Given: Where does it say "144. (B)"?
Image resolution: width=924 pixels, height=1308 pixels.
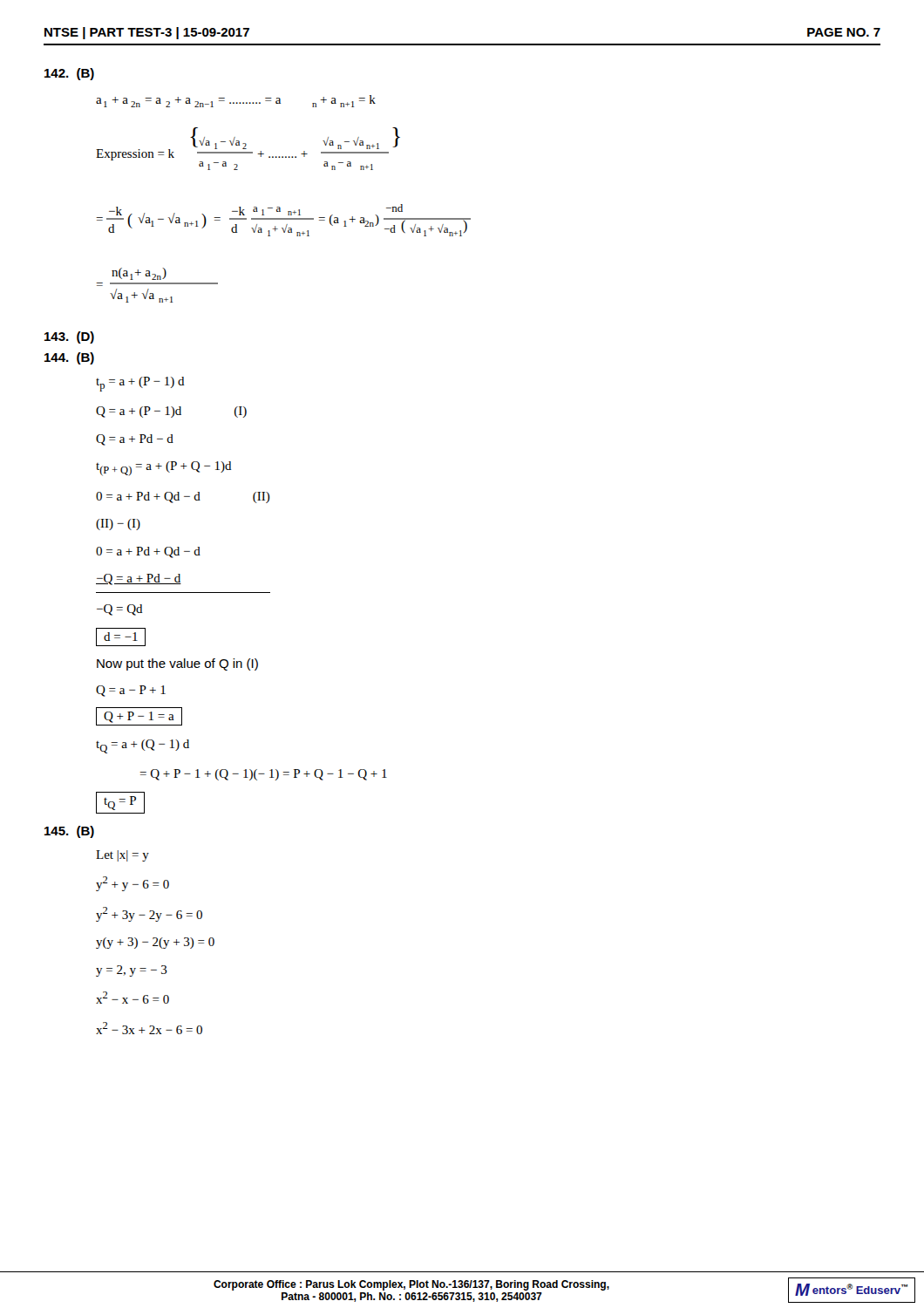Looking at the screenshot, I should (69, 357).
